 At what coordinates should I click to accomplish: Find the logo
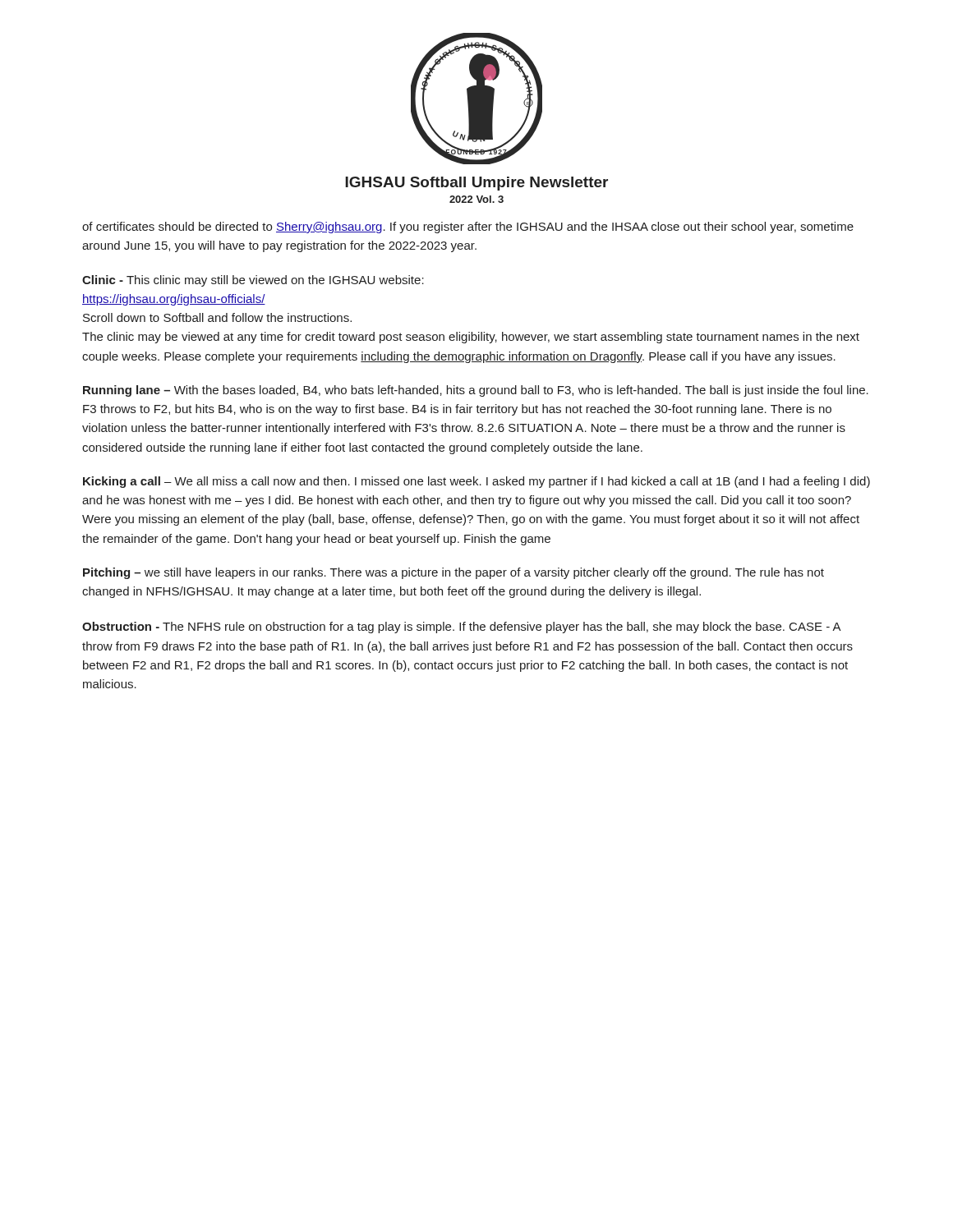pos(476,100)
